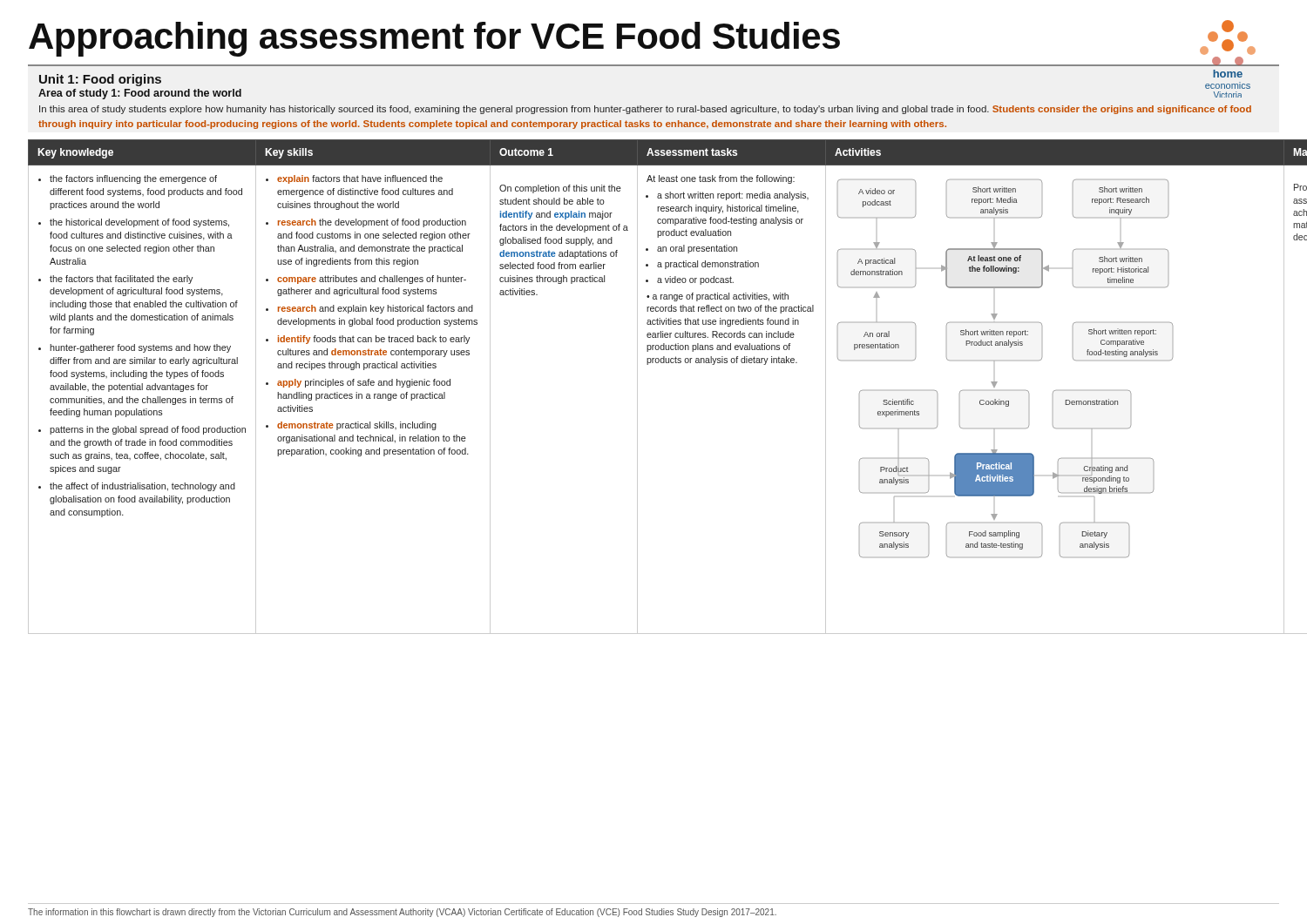The image size is (1307, 924).
Task: Click on the logo
Action: tap(1228, 60)
